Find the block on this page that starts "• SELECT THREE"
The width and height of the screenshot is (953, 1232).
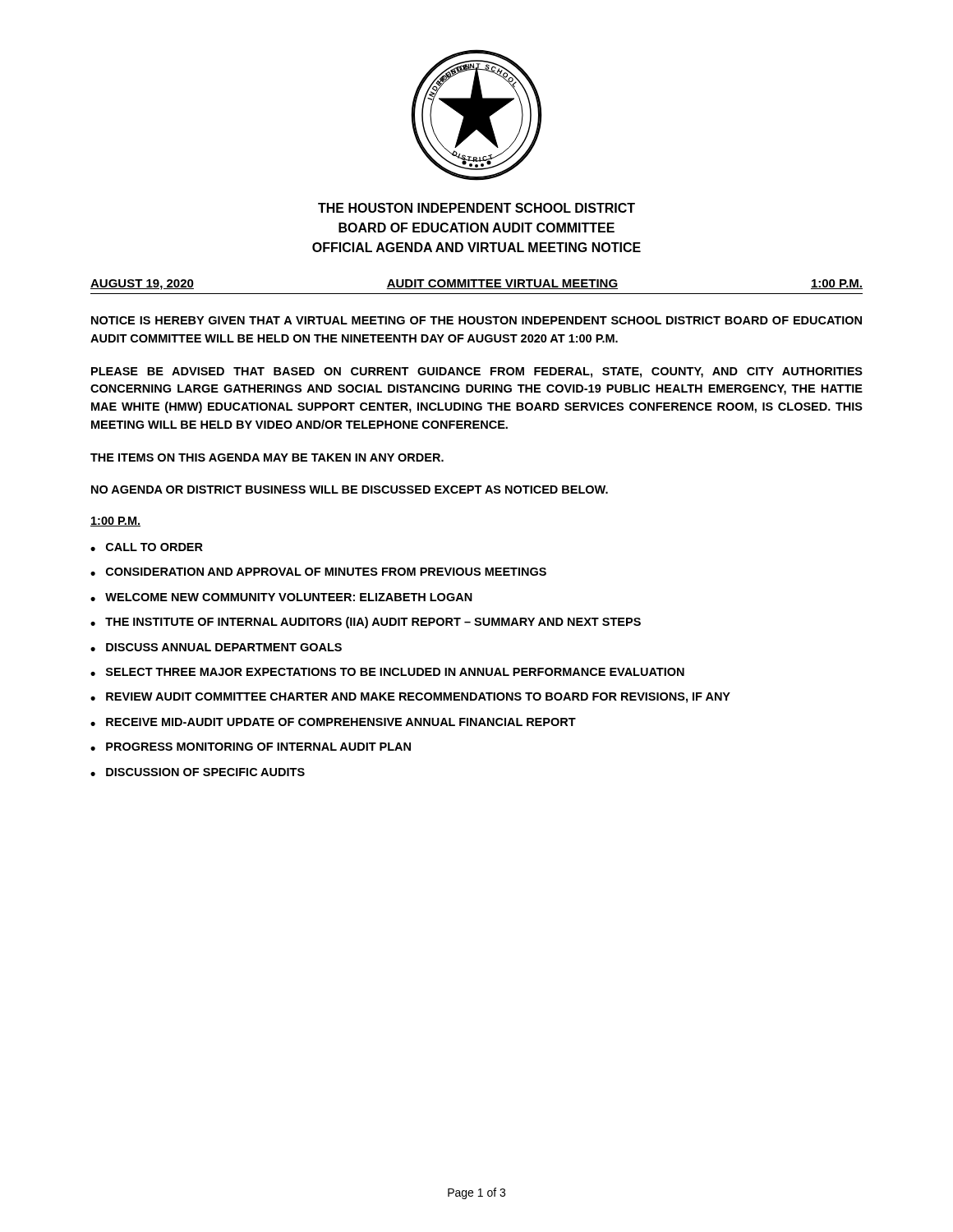click(x=476, y=674)
